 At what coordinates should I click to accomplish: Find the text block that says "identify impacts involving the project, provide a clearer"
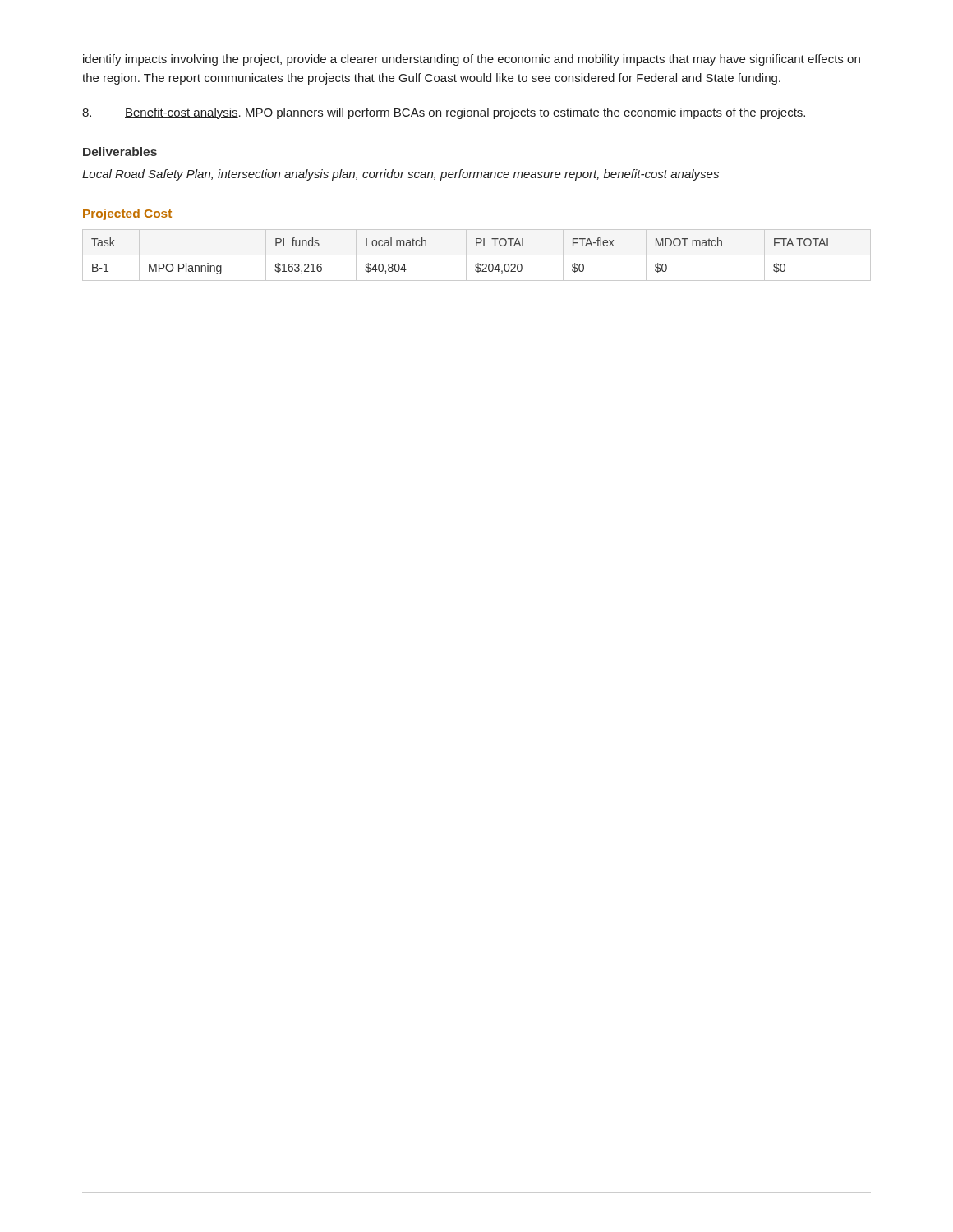[471, 68]
